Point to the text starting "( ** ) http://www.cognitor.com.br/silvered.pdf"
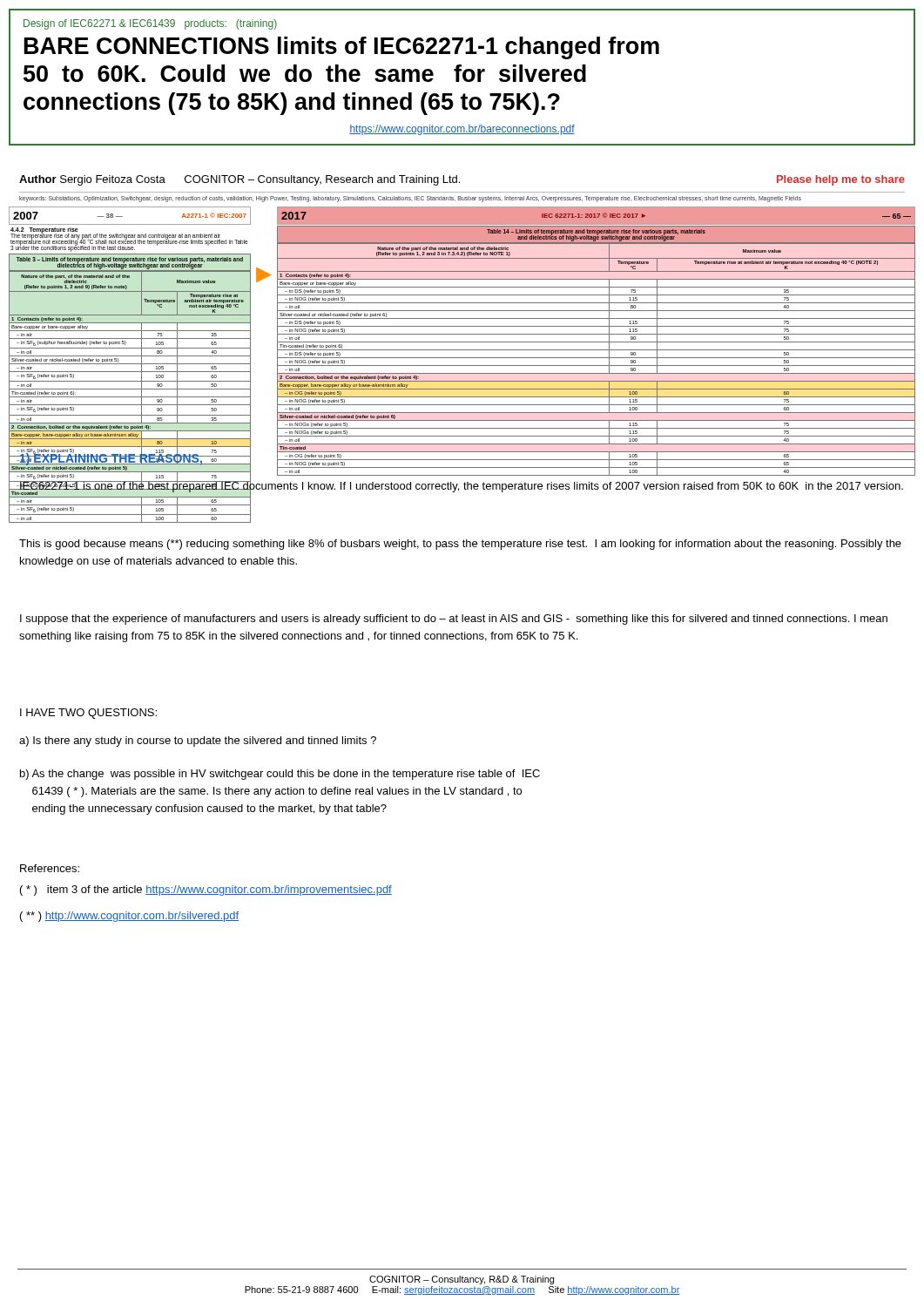The width and height of the screenshot is (924, 1307). coord(129,915)
